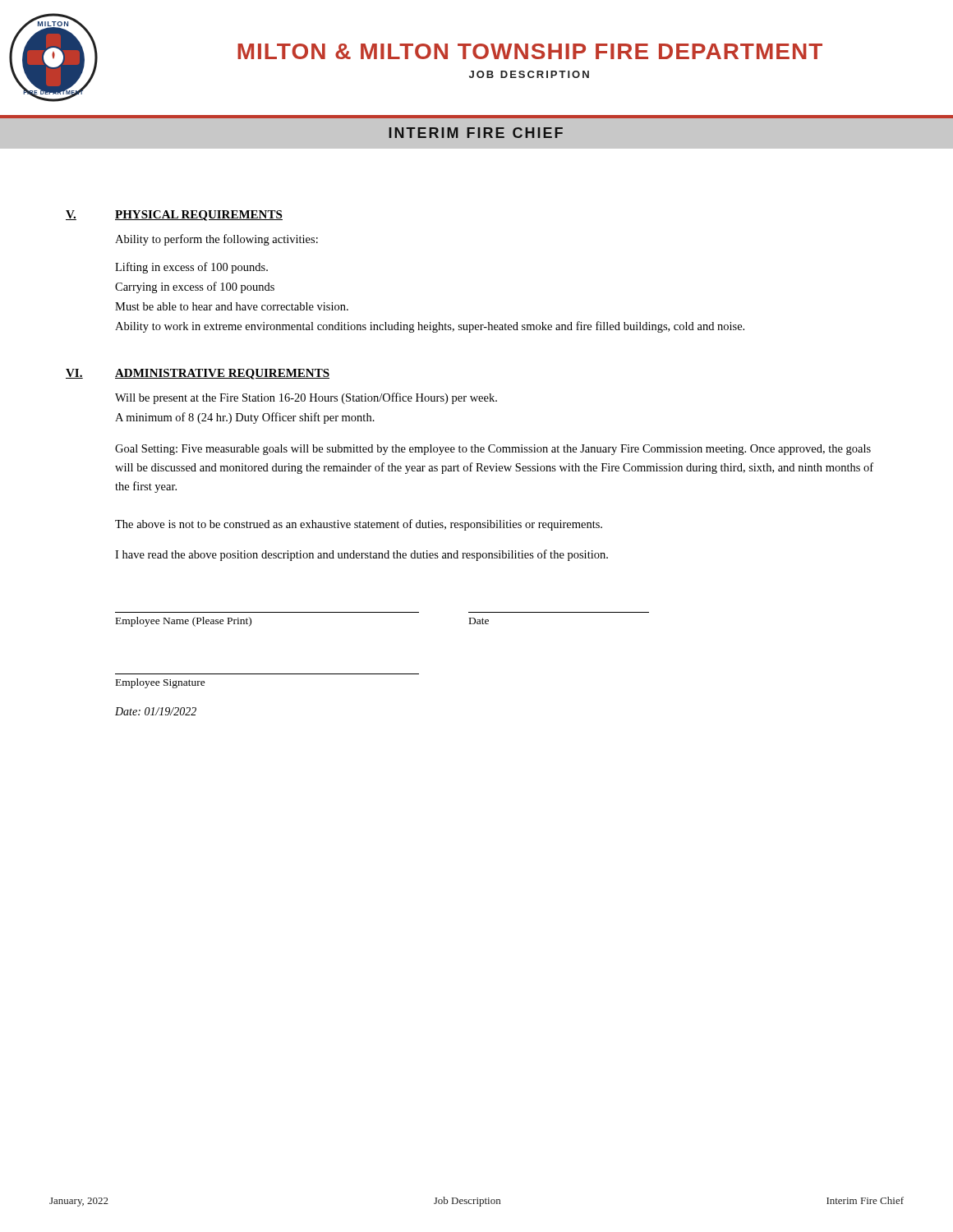Point to the element starting "V. PHYSICAL REQUIREMENTS"
The width and height of the screenshot is (953, 1232).
(174, 215)
